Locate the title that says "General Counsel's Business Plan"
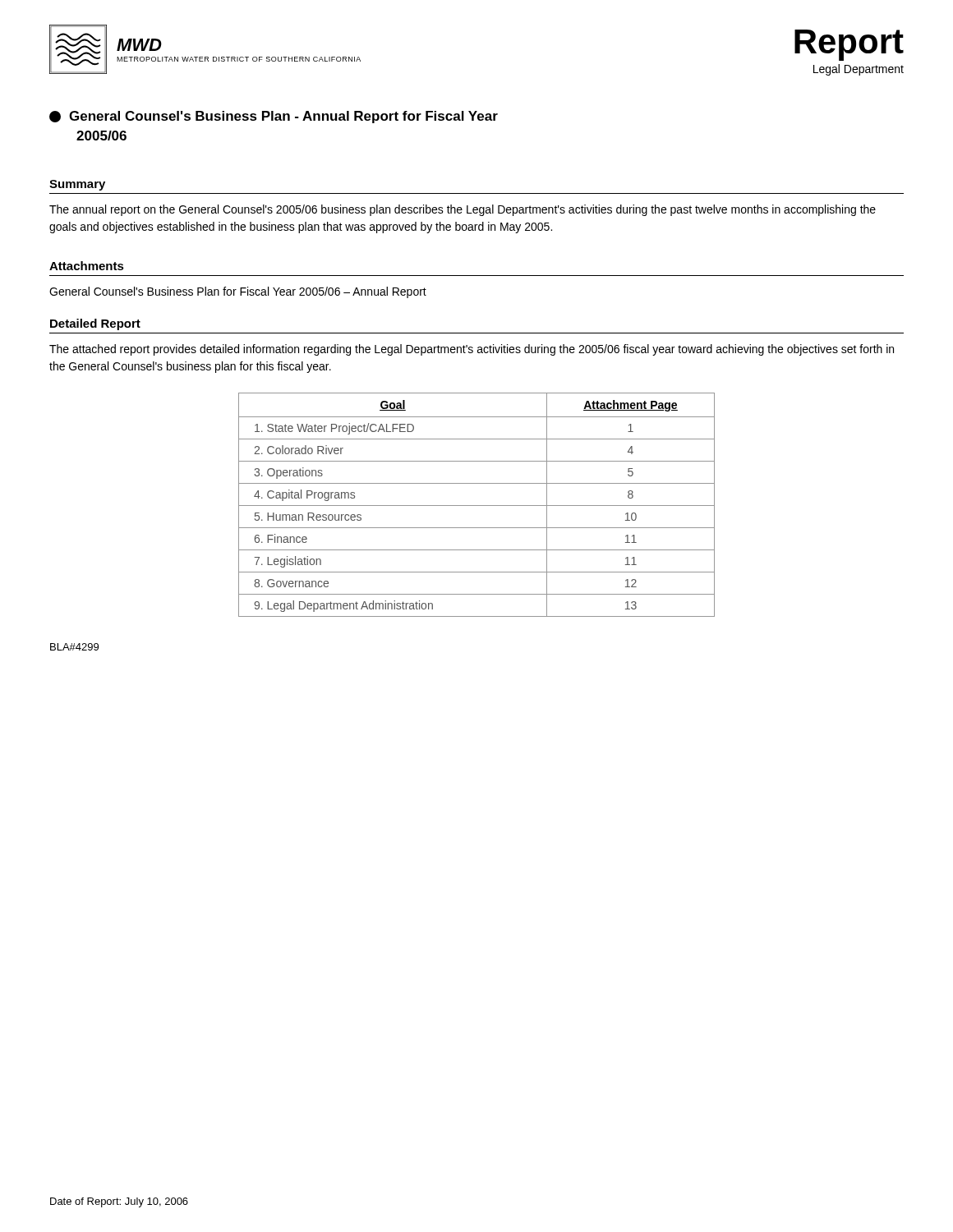 [476, 126]
